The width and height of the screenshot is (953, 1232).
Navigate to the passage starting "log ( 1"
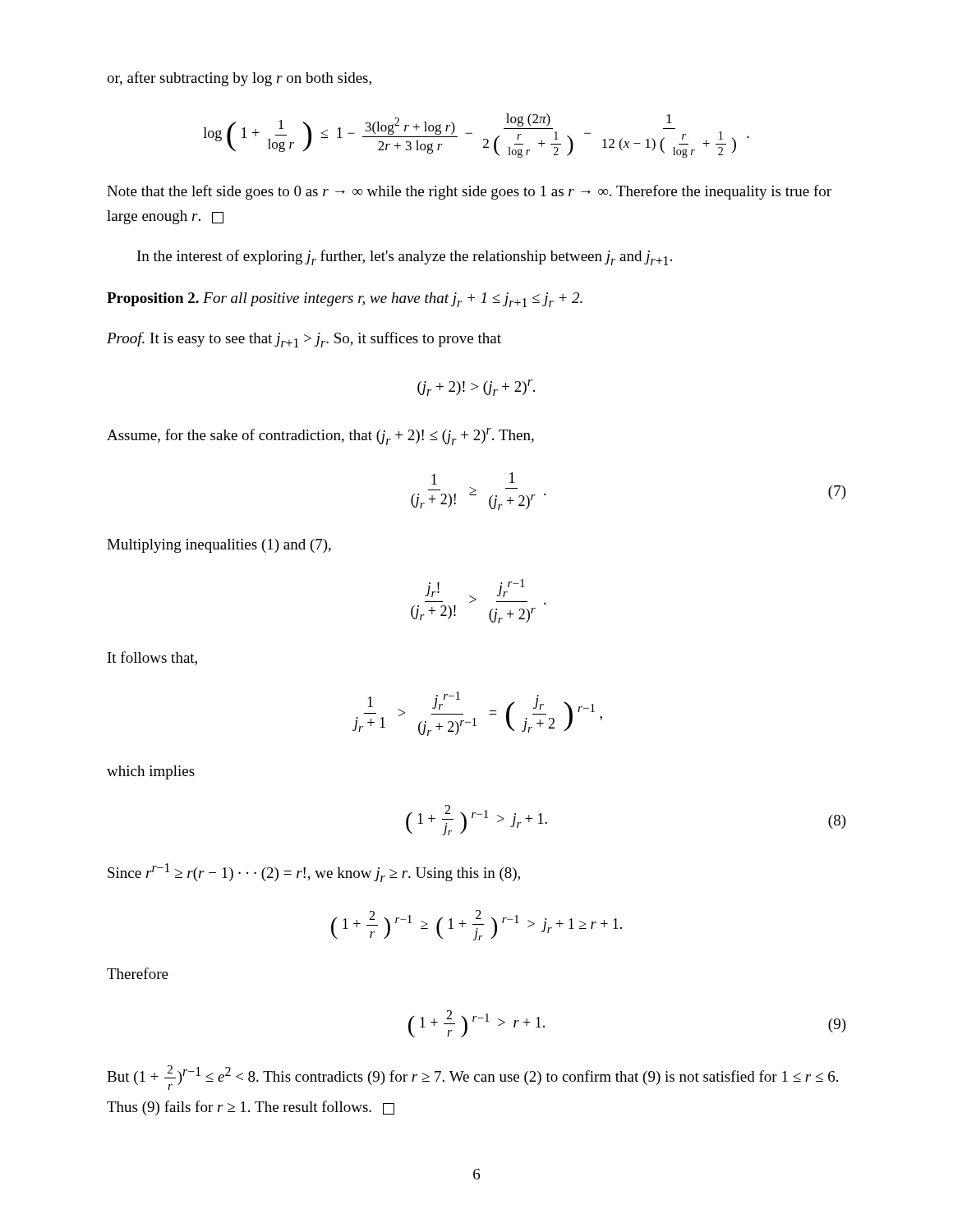pyautogui.click(x=476, y=134)
